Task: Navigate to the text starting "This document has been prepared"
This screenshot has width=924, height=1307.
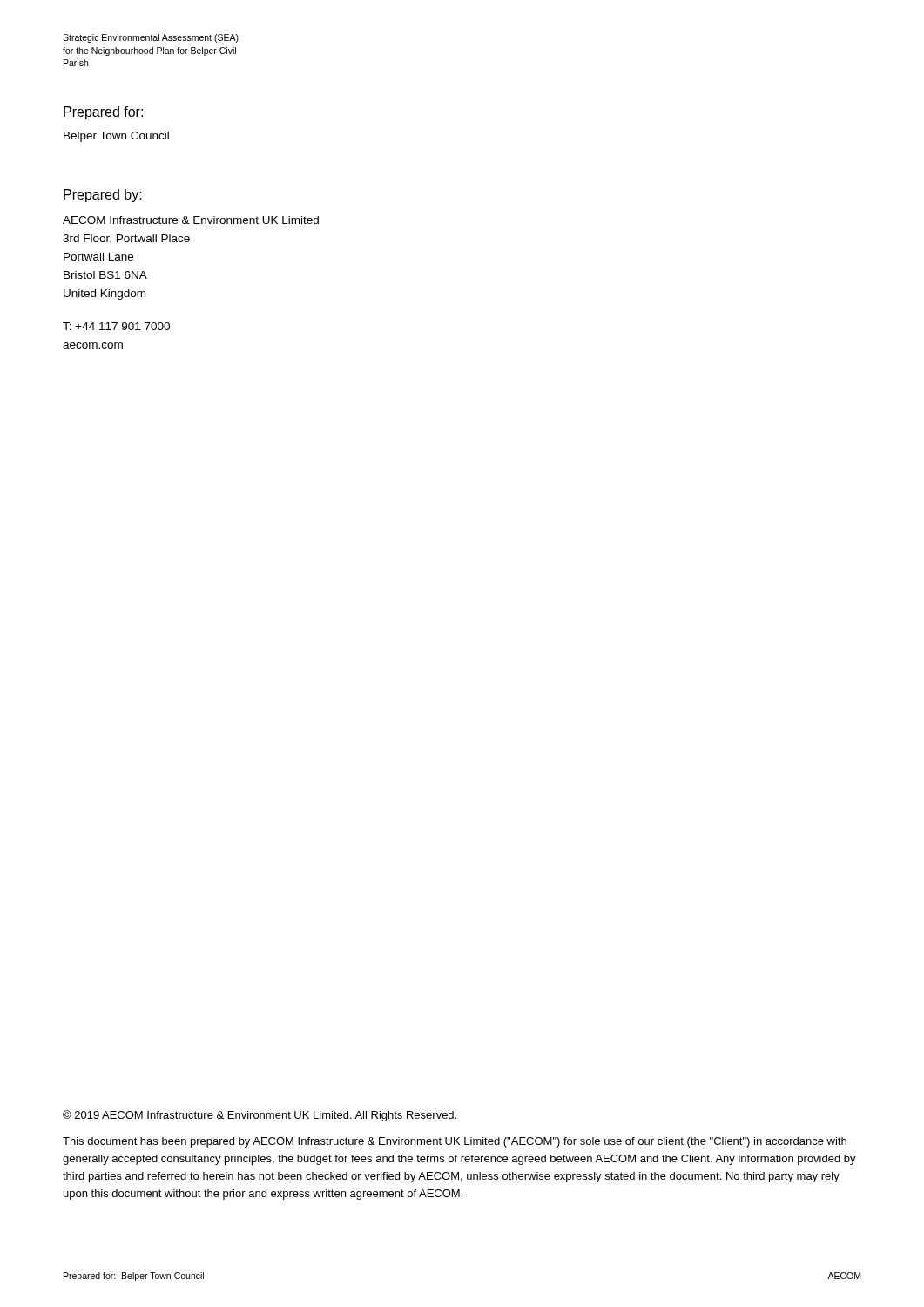Action: (x=459, y=1167)
